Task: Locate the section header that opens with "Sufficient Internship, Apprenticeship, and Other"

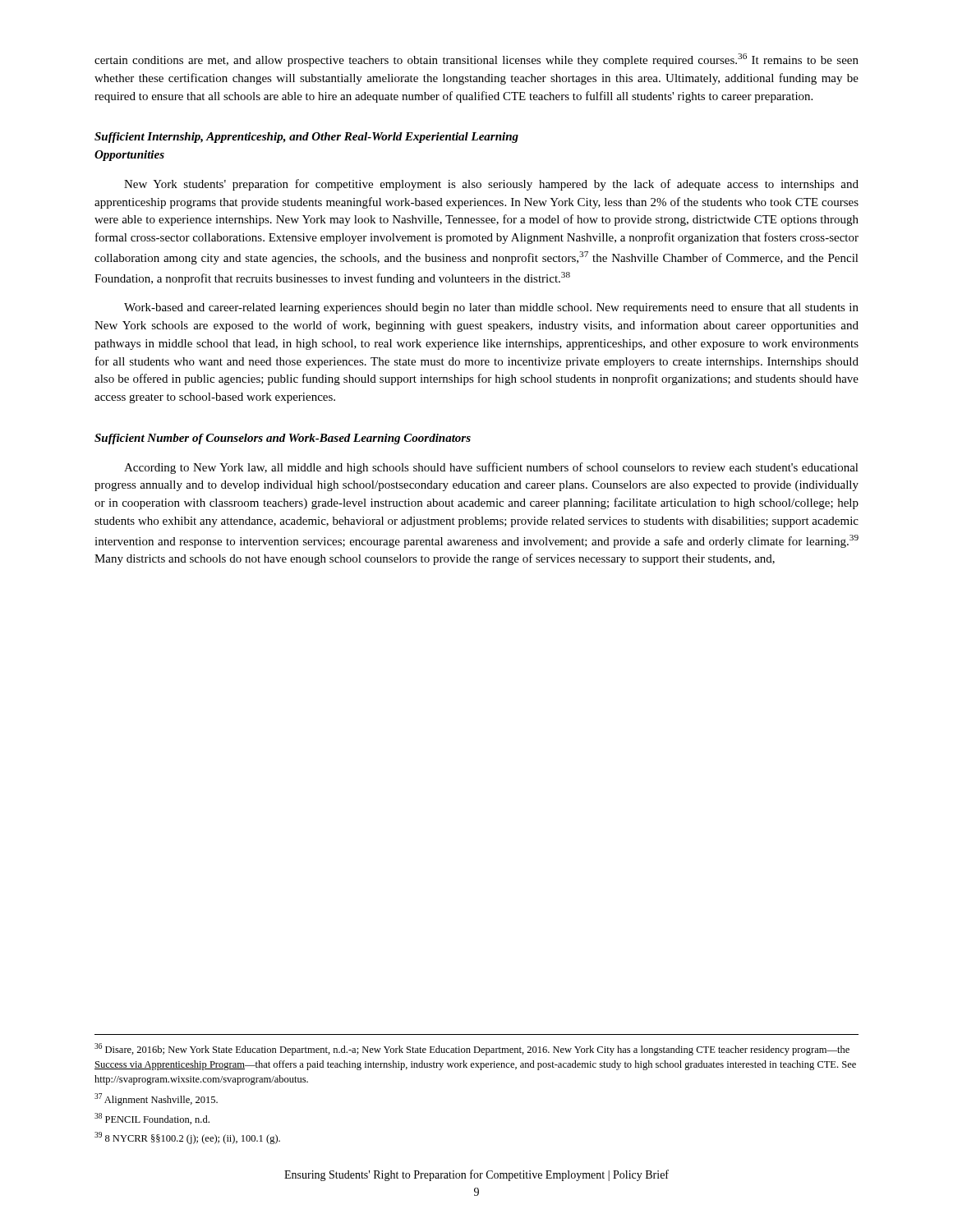Action: click(x=306, y=145)
